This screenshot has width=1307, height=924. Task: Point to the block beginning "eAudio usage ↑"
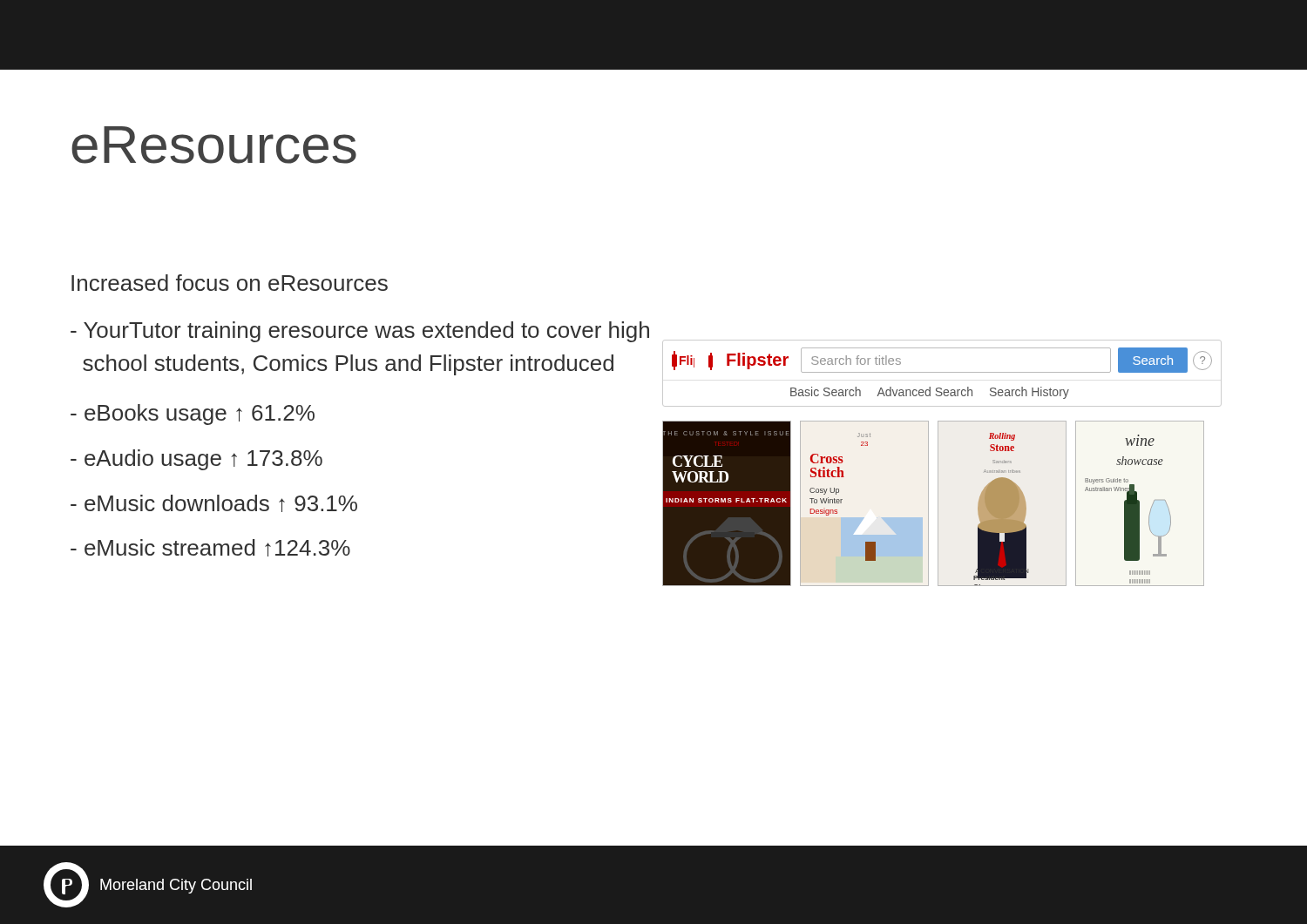[x=196, y=458]
